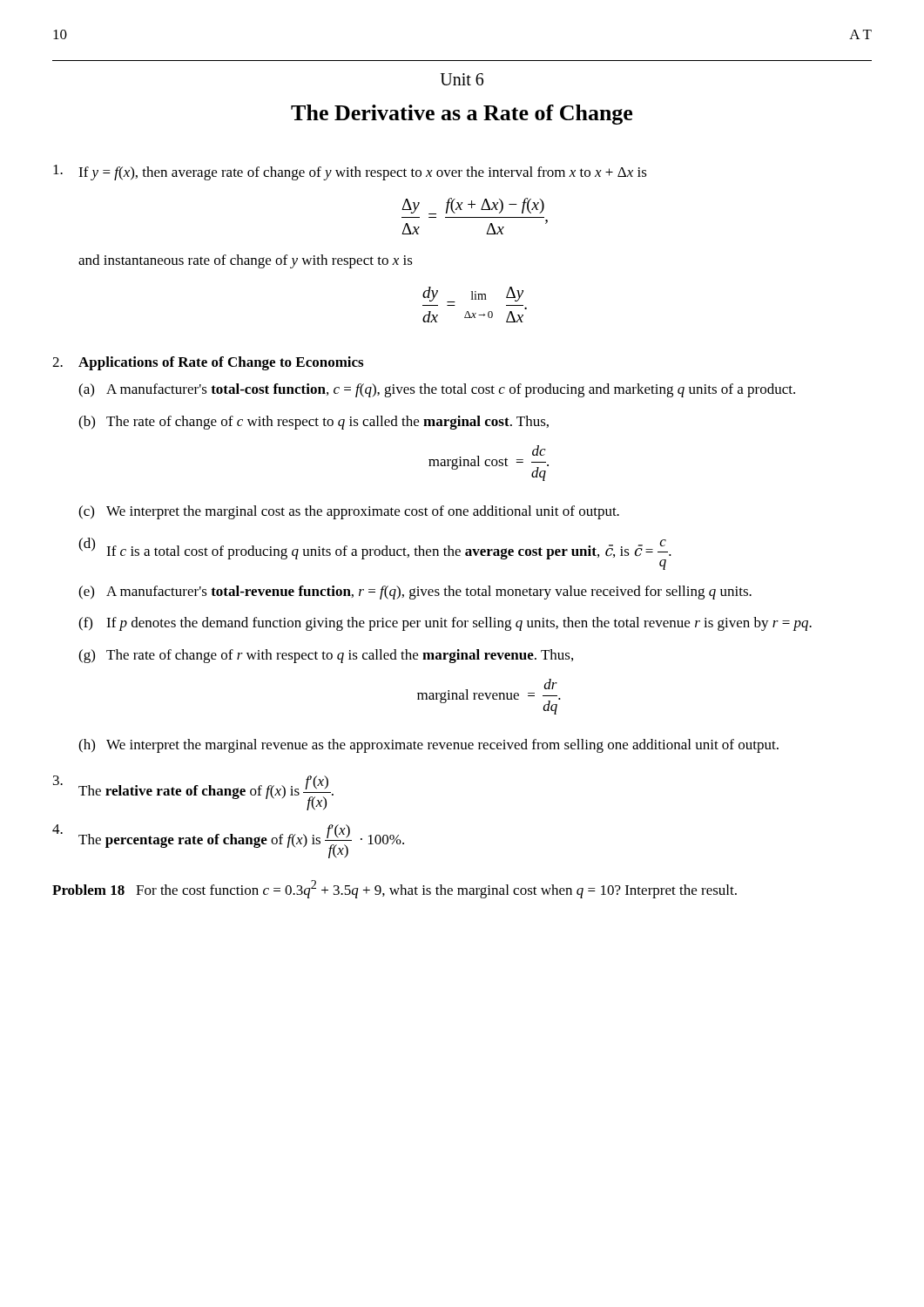
Task: Point to the block beginning "(b) The rate of change of c"
Action: point(475,451)
